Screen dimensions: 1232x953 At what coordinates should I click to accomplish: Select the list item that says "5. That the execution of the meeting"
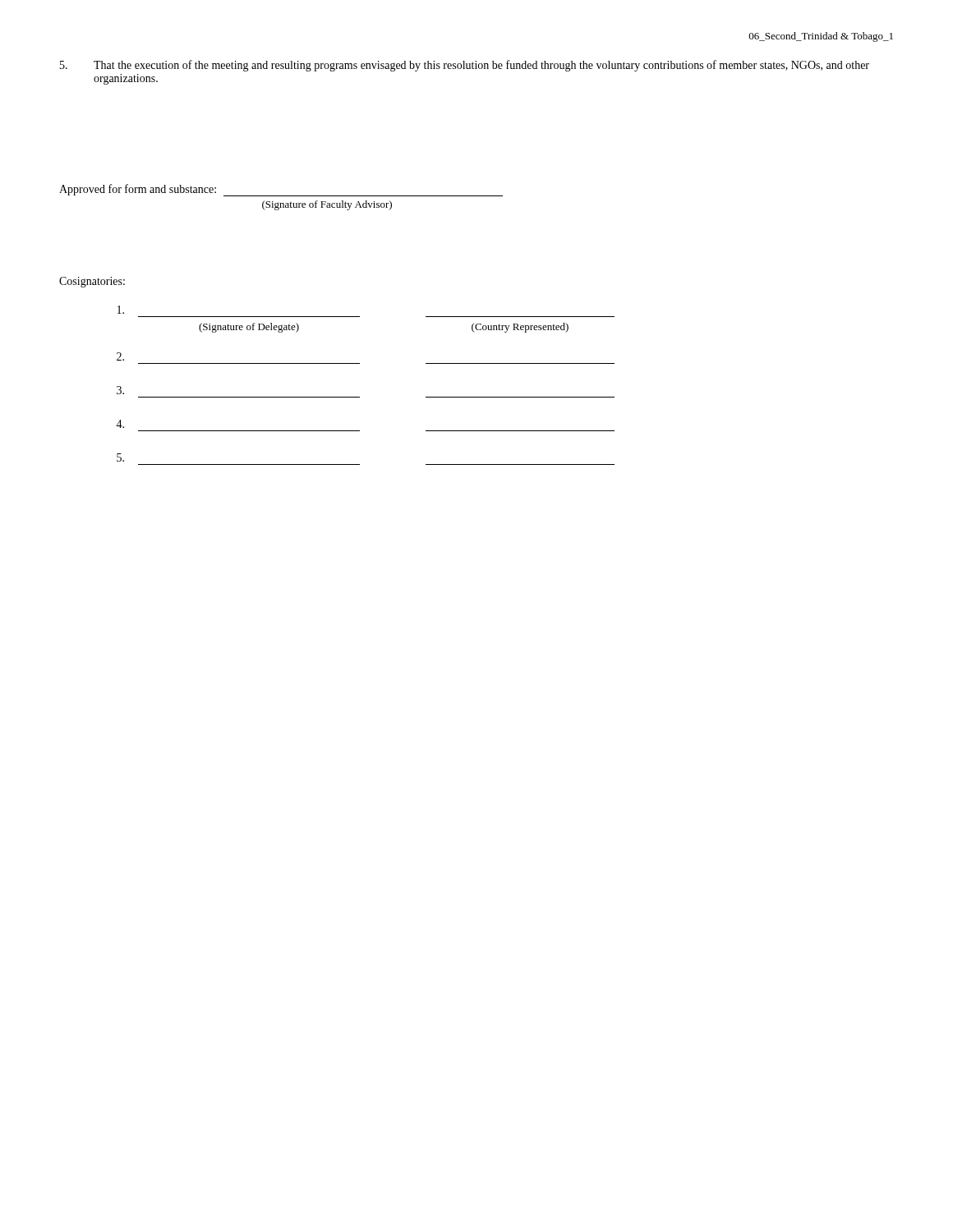[476, 72]
